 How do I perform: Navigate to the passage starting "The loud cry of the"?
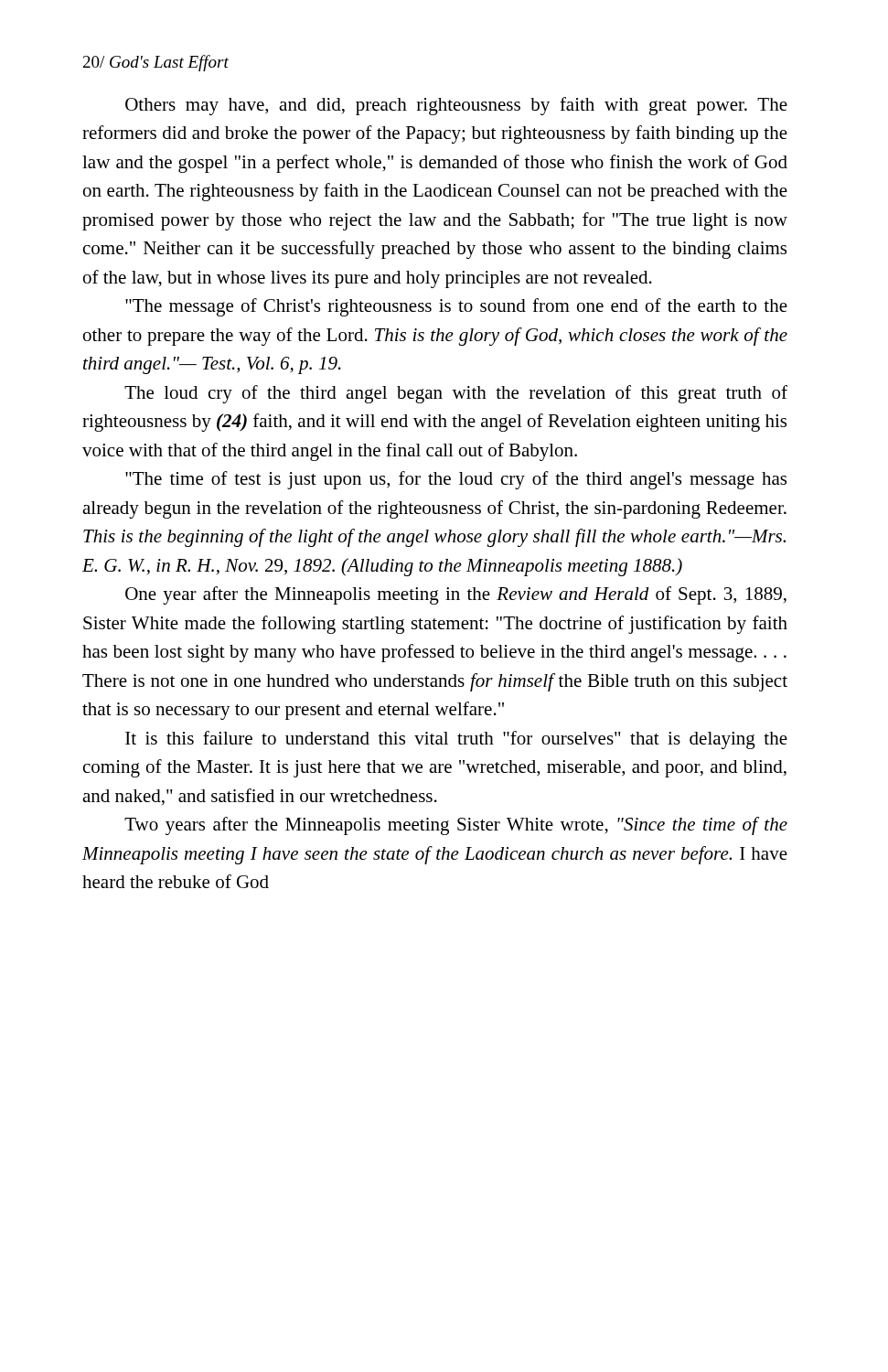tap(435, 421)
